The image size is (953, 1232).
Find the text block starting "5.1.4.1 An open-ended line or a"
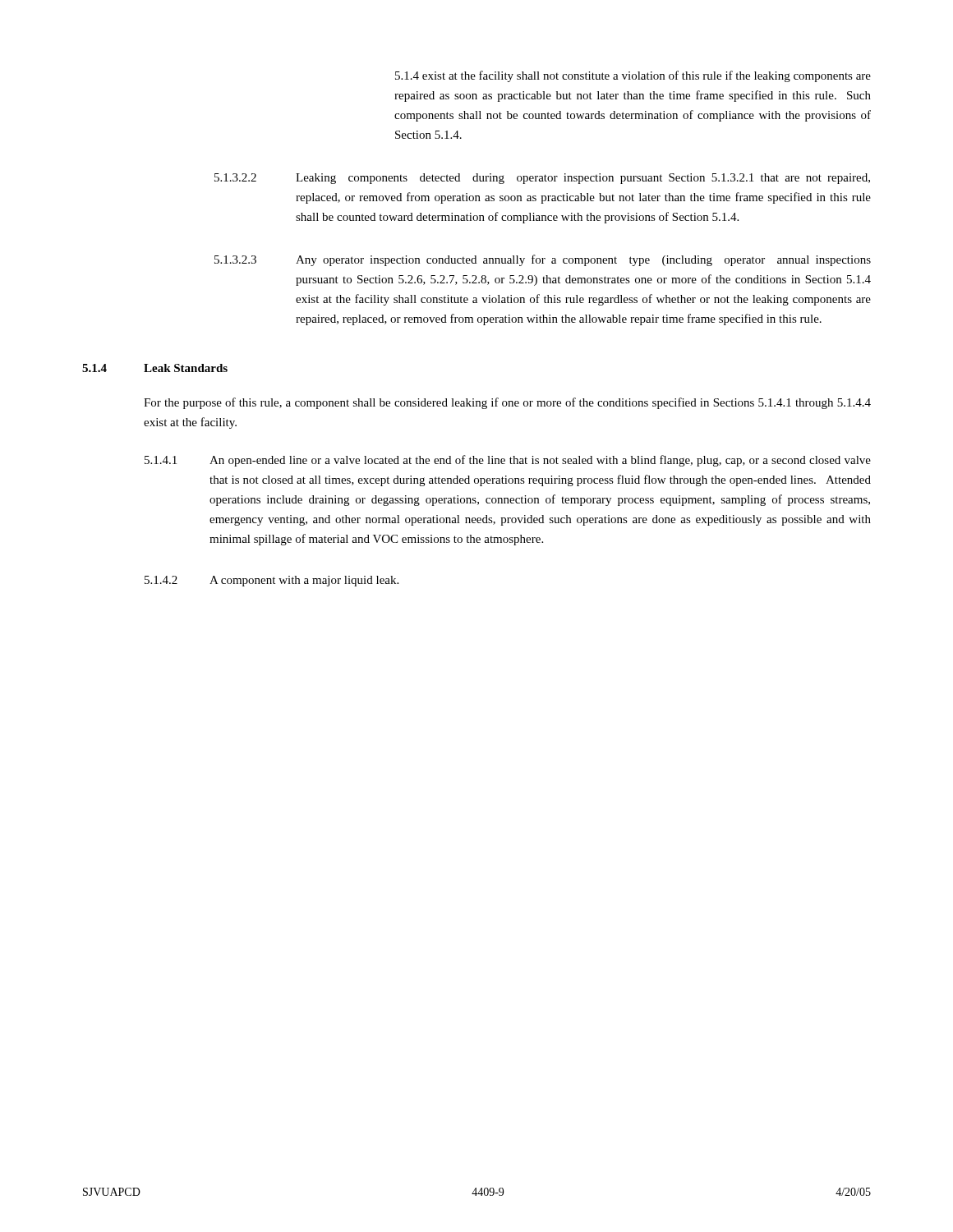point(507,499)
